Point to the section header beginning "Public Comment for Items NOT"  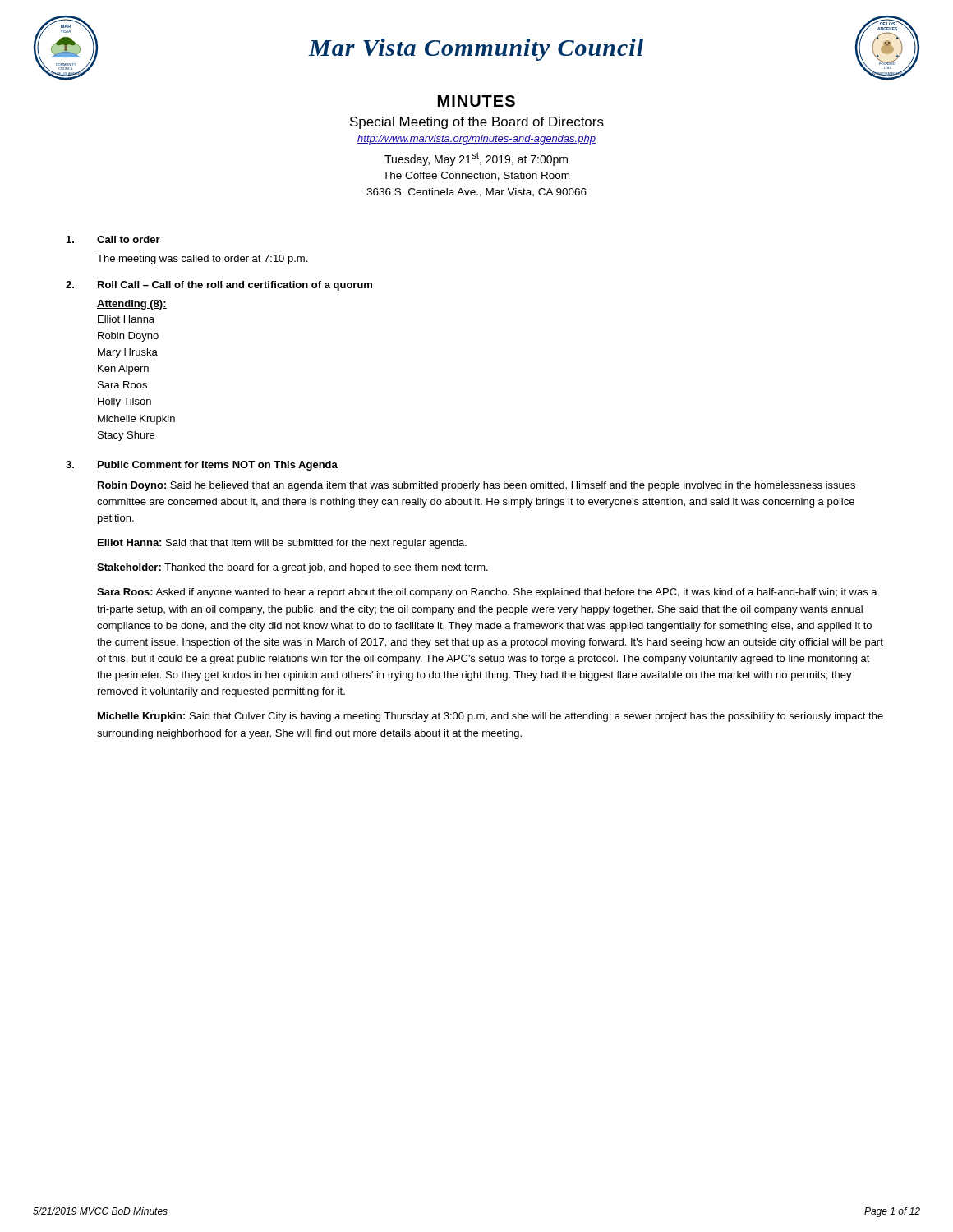click(217, 464)
